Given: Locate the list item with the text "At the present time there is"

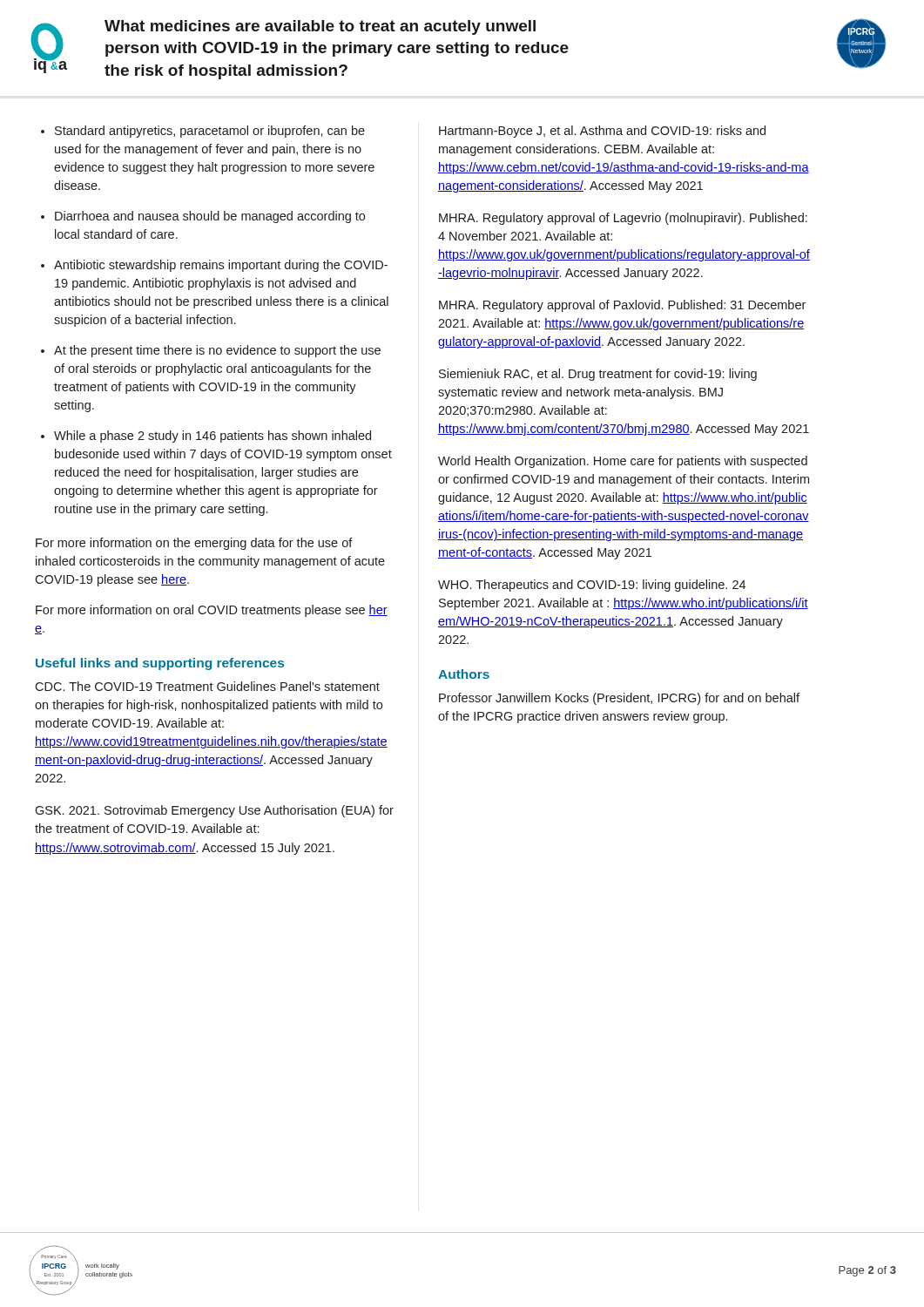Looking at the screenshot, I should (x=224, y=378).
